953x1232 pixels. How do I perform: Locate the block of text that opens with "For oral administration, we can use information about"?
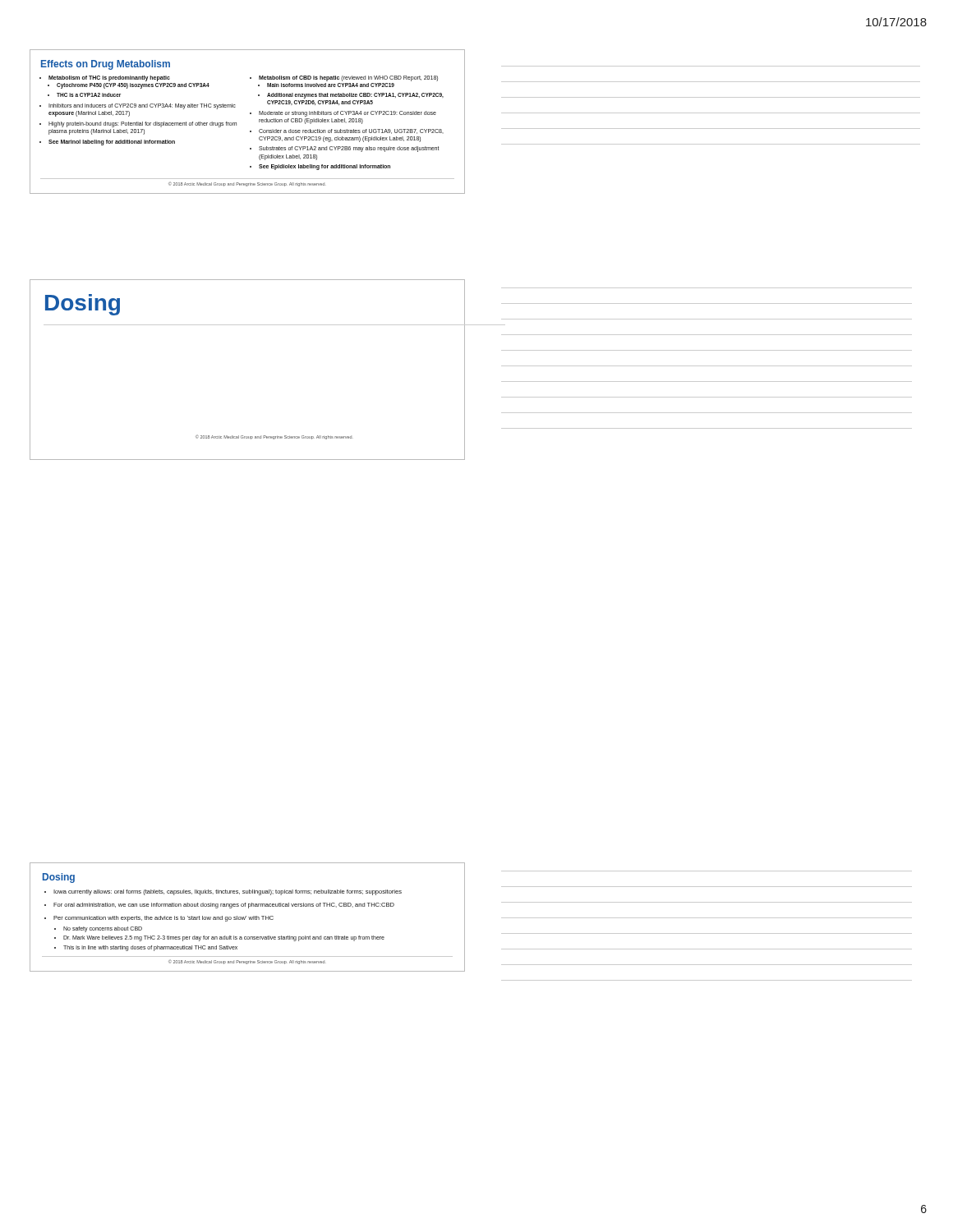tap(224, 905)
